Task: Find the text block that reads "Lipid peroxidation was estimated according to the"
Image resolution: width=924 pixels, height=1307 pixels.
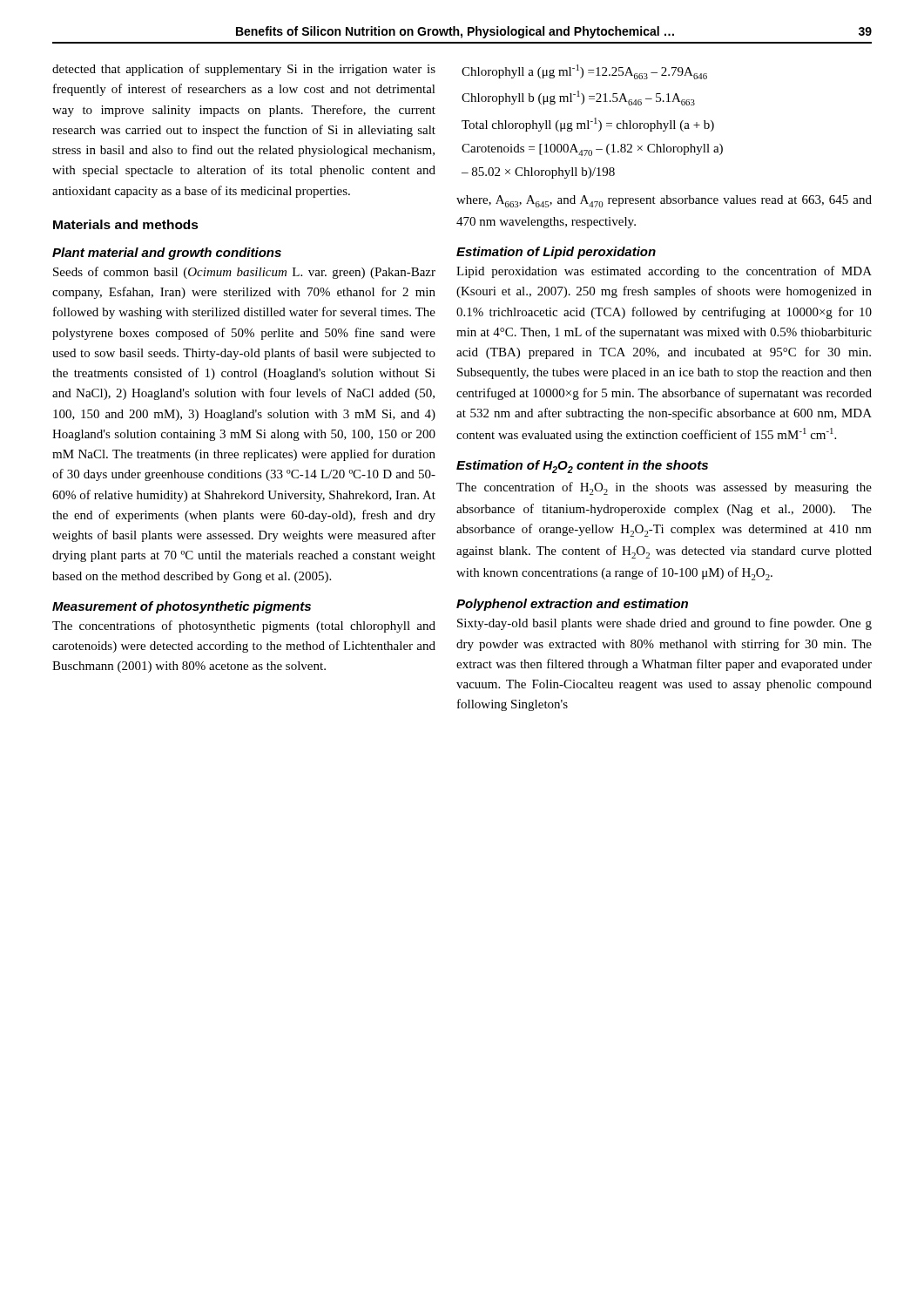Action: [664, 353]
